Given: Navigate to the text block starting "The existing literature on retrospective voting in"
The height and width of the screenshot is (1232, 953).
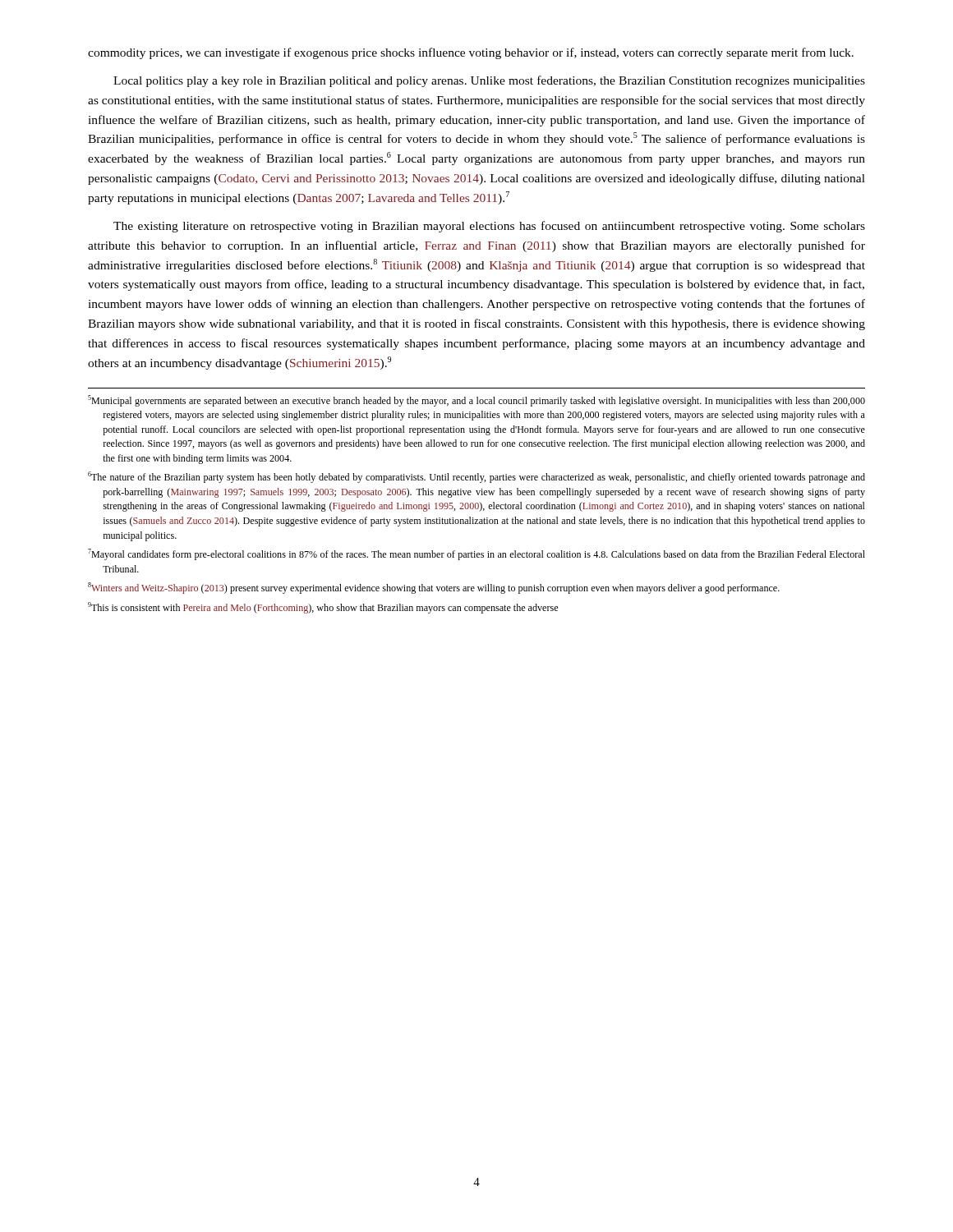Looking at the screenshot, I should (476, 294).
